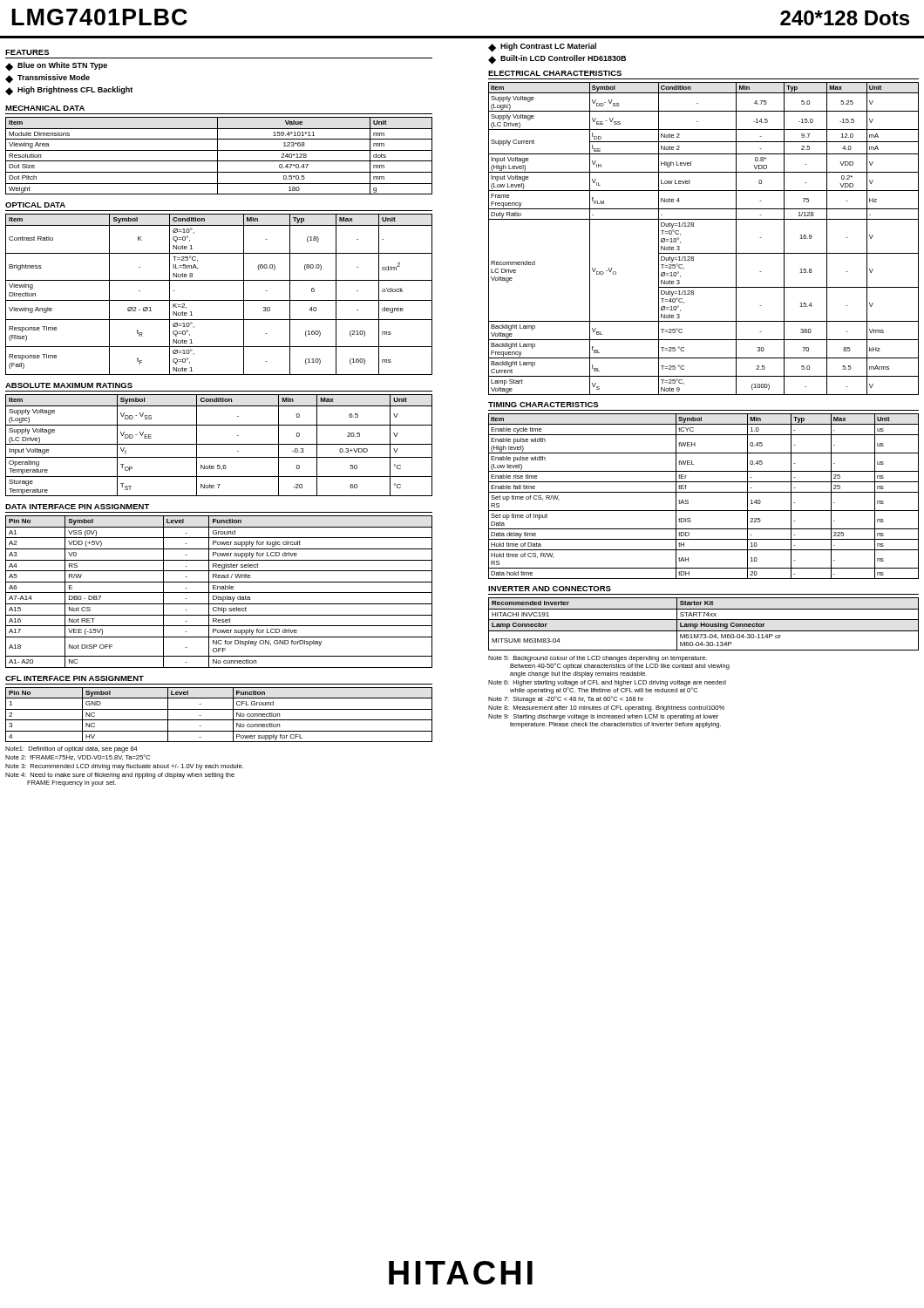This screenshot has height=1308, width=924.
Task: Select the footnote that reads "Note 2: fFRAME=75Hz, VDD-V0=15.8V,"
Action: (78, 758)
